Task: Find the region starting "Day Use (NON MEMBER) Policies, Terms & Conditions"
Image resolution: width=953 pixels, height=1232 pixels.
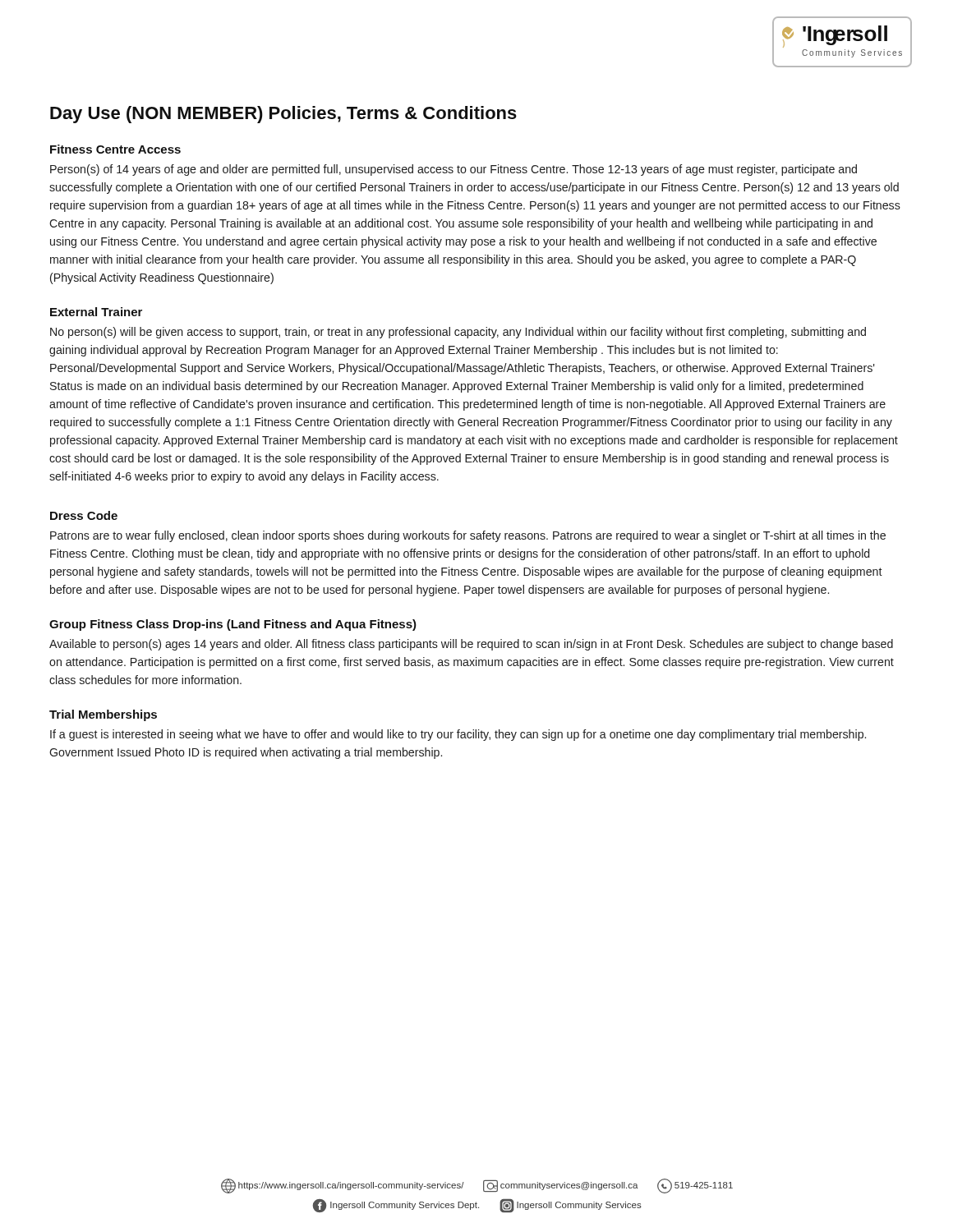Action: pyautogui.click(x=283, y=113)
